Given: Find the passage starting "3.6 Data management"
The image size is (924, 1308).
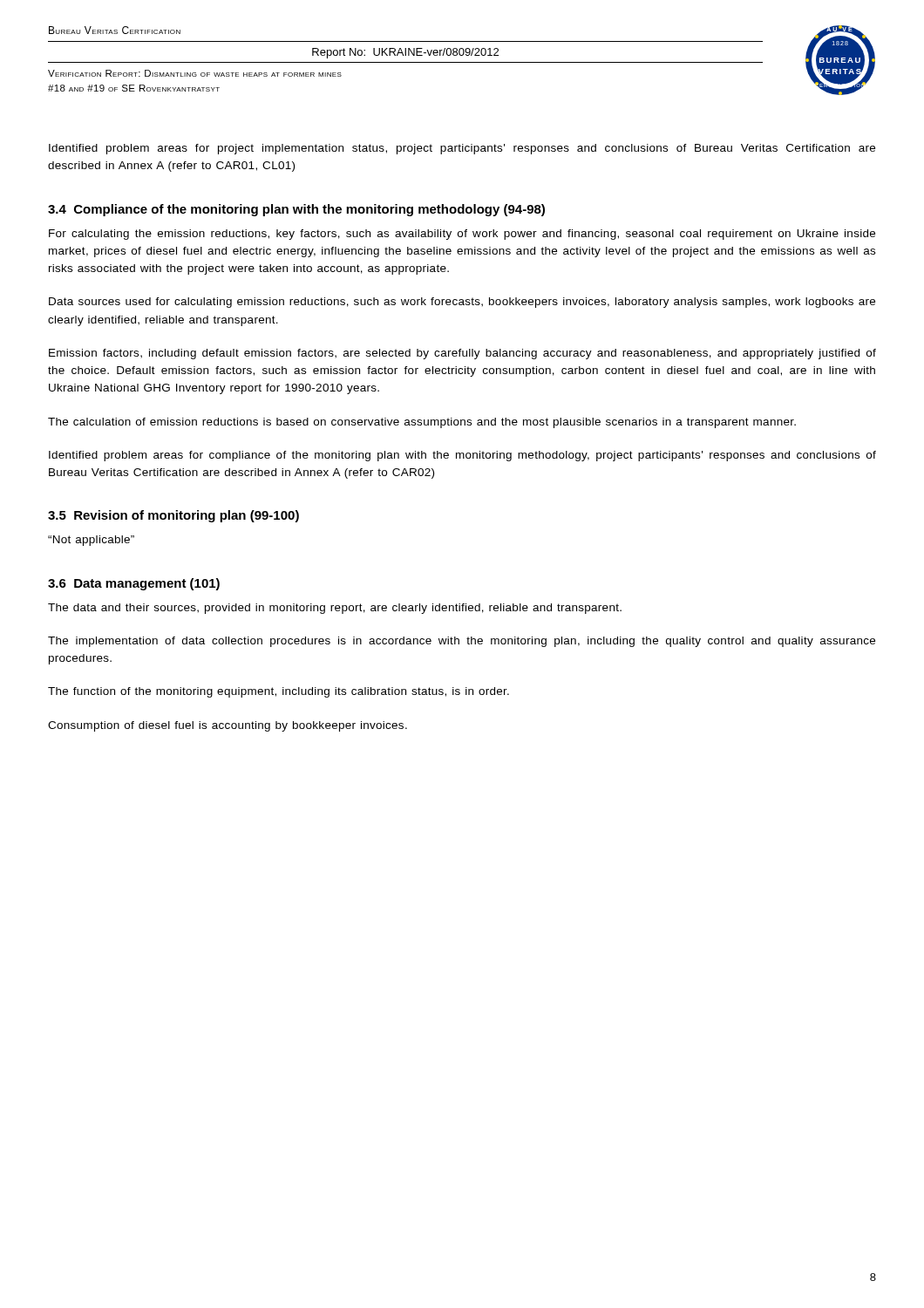Looking at the screenshot, I should pyautogui.click(x=134, y=583).
